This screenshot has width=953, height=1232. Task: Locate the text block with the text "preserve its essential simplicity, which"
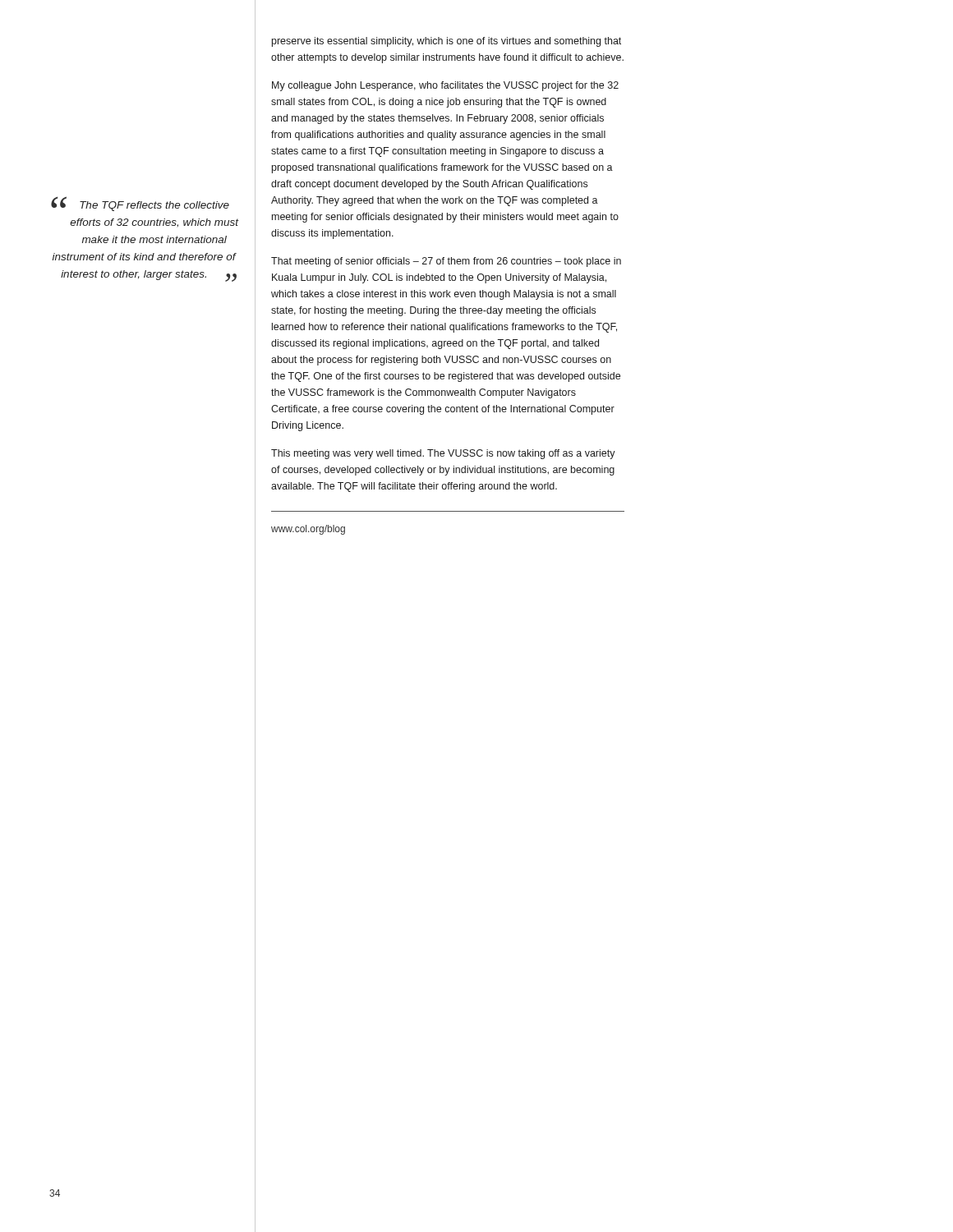coord(448,49)
